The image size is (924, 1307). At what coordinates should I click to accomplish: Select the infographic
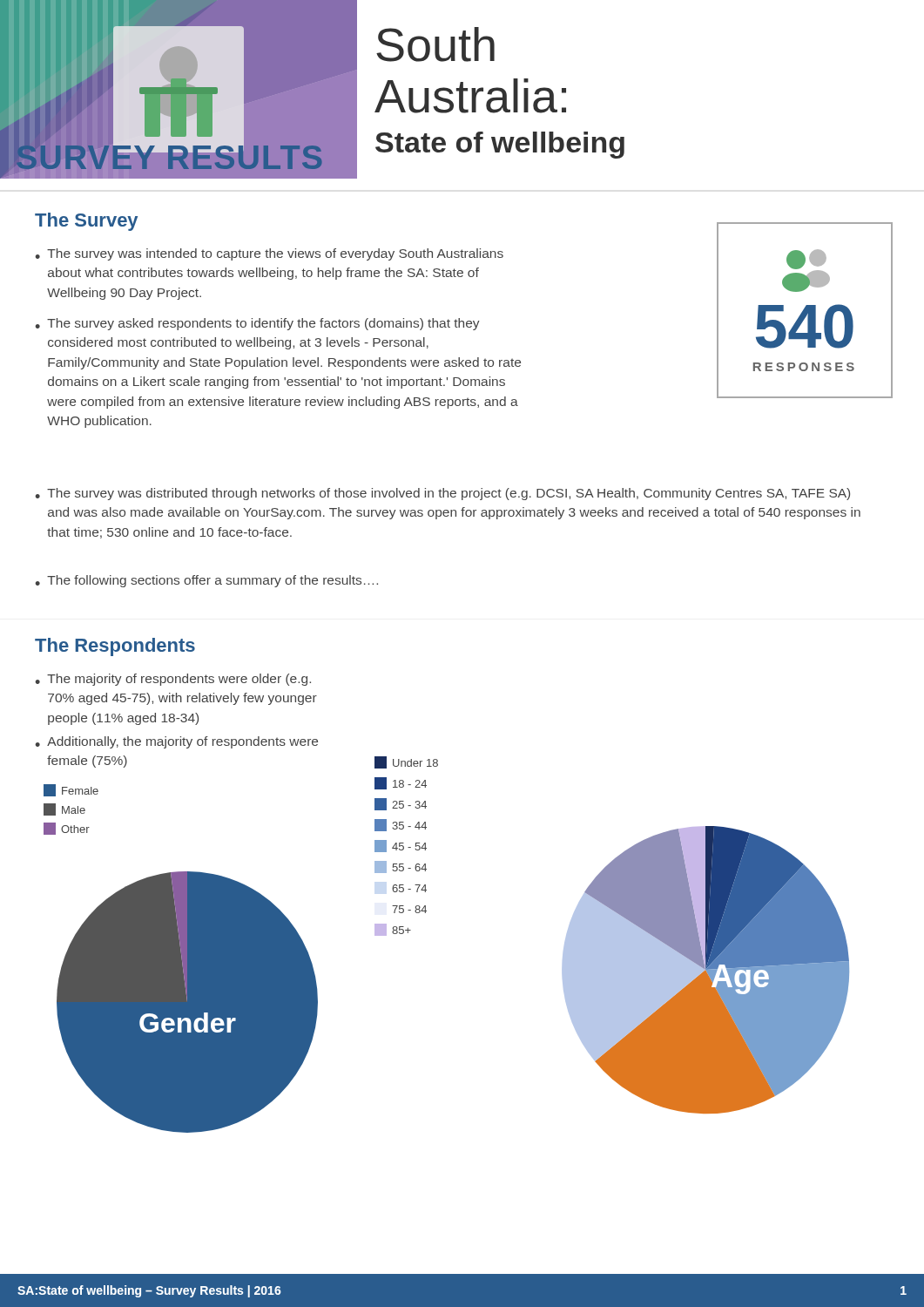[805, 310]
